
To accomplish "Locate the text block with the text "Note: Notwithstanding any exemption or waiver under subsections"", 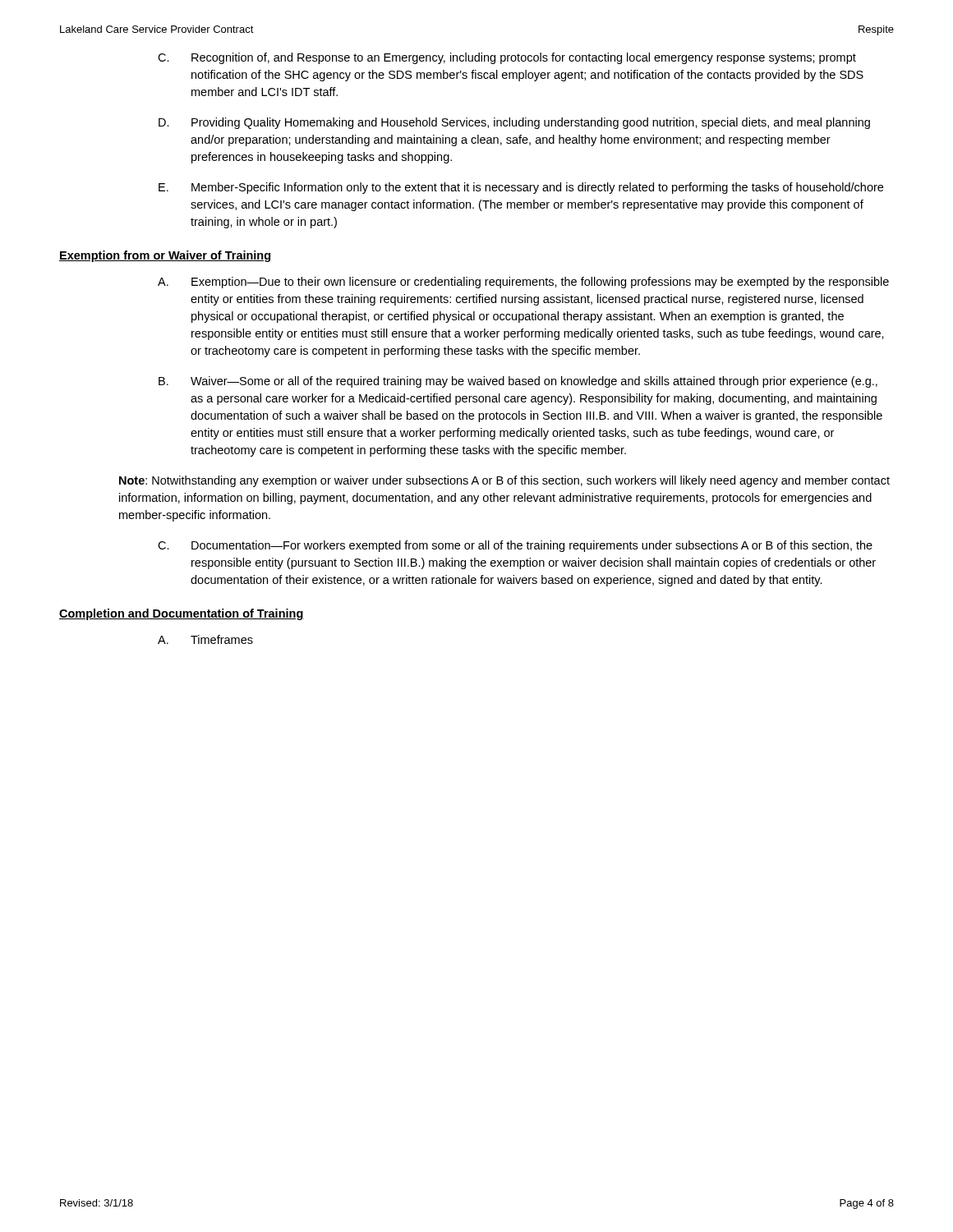I will [504, 498].
